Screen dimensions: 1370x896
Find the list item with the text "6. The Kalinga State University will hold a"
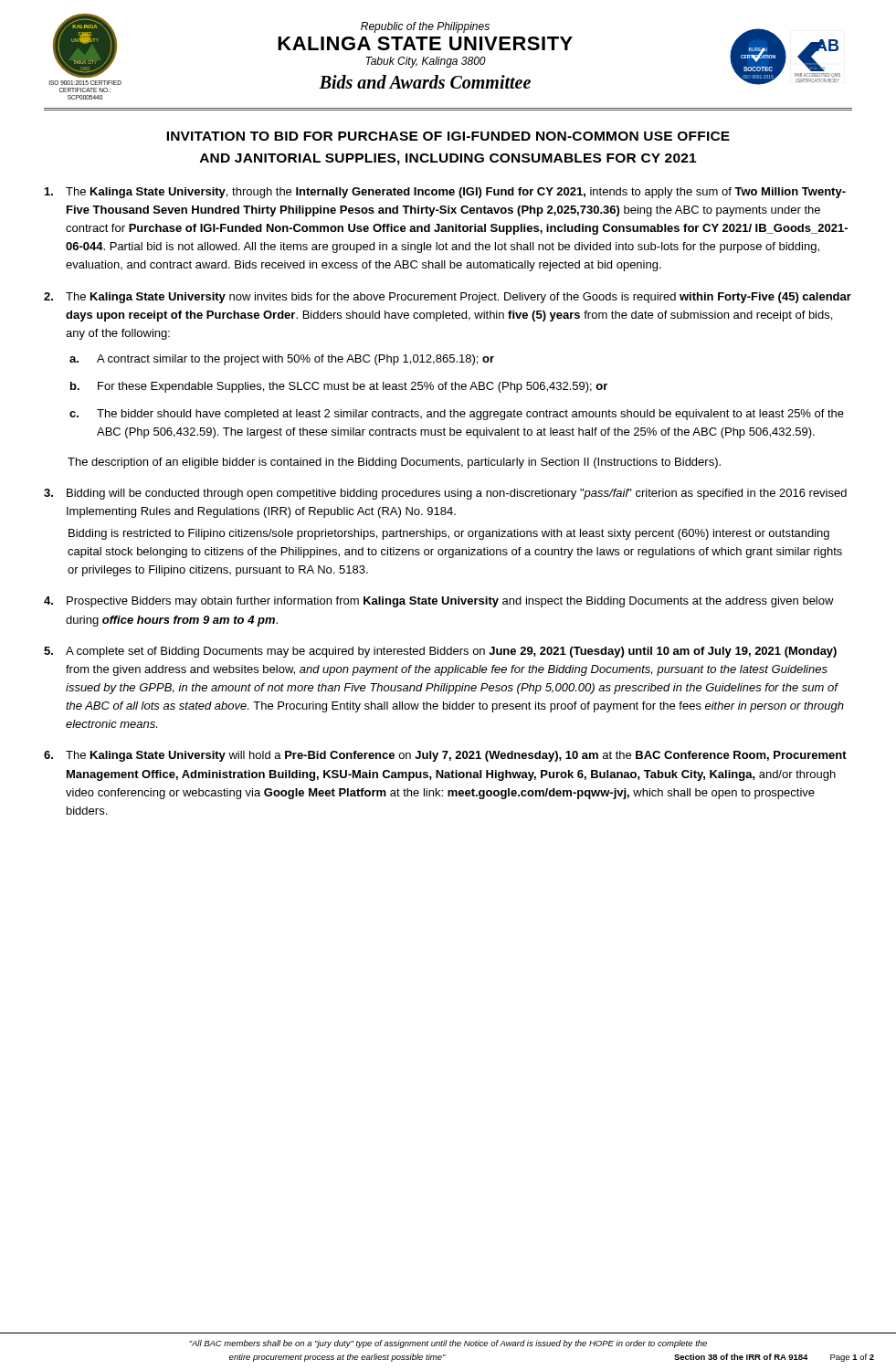pyautogui.click(x=448, y=783)
